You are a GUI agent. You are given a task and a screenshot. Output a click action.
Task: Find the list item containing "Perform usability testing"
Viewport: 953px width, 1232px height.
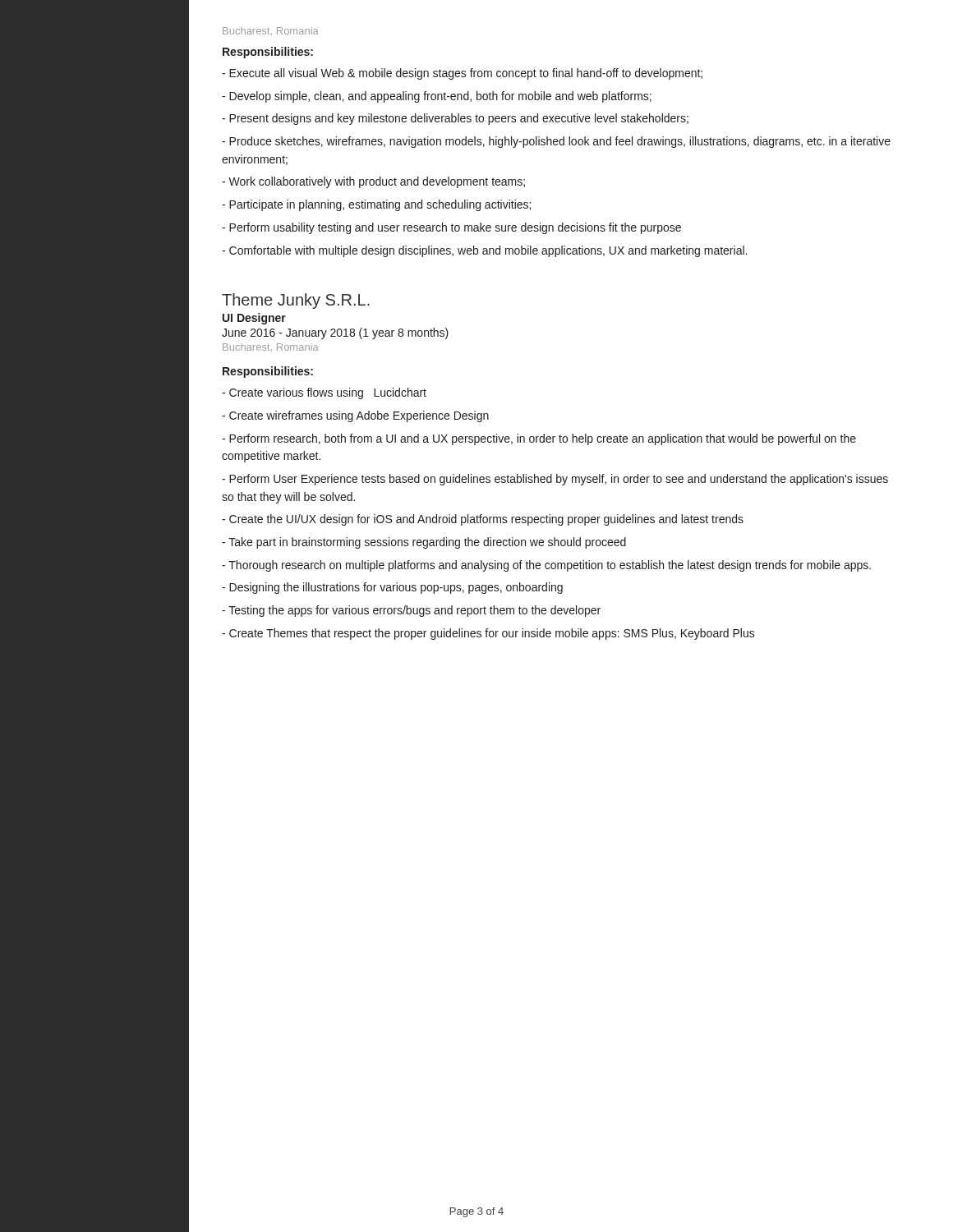452,227
